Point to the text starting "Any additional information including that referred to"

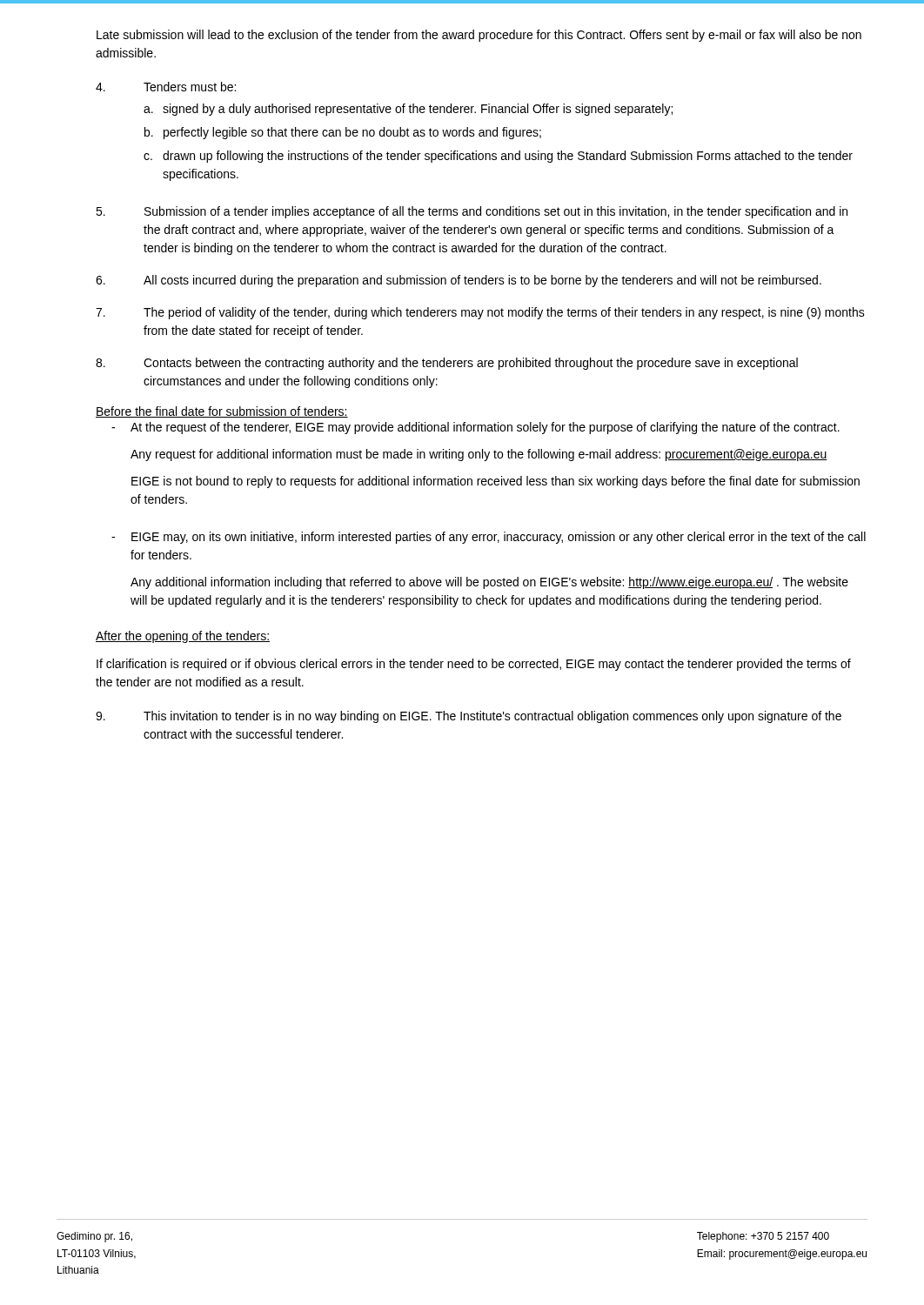pyautogui.click(x=489, y=591)
